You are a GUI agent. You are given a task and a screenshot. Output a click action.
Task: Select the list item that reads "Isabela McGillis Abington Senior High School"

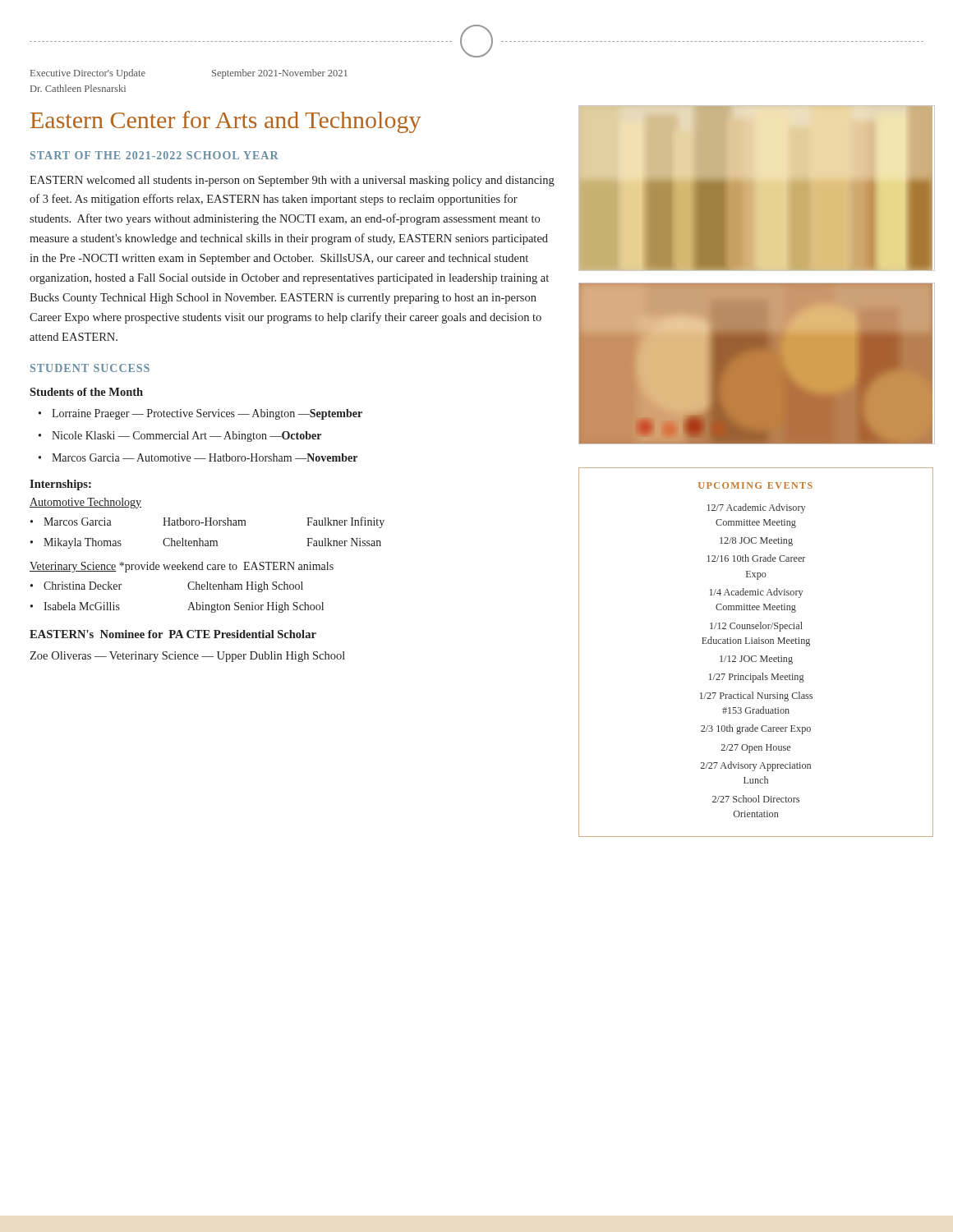tap(292, 607)
